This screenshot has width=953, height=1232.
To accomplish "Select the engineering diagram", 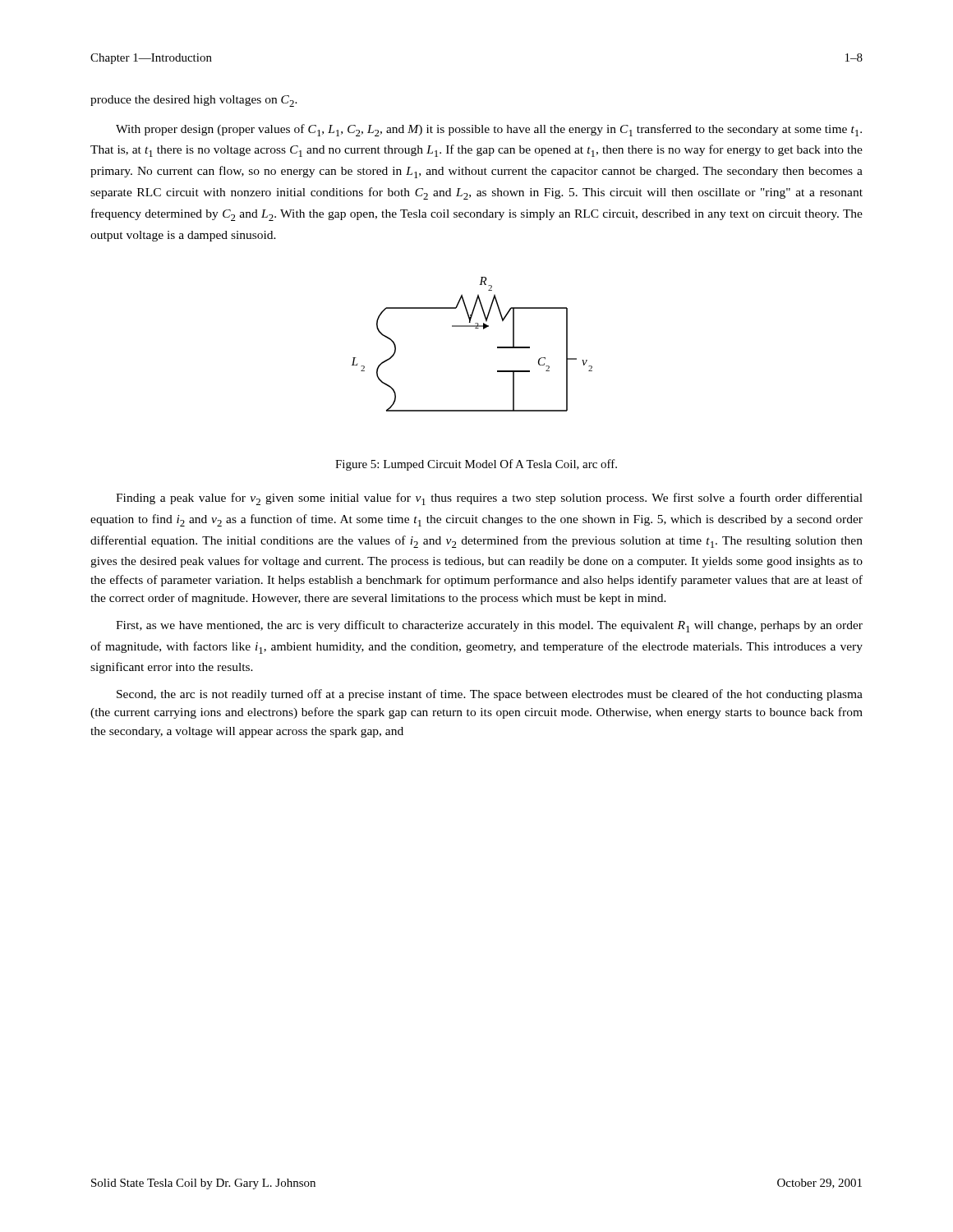I will click(x=476, y=357).
